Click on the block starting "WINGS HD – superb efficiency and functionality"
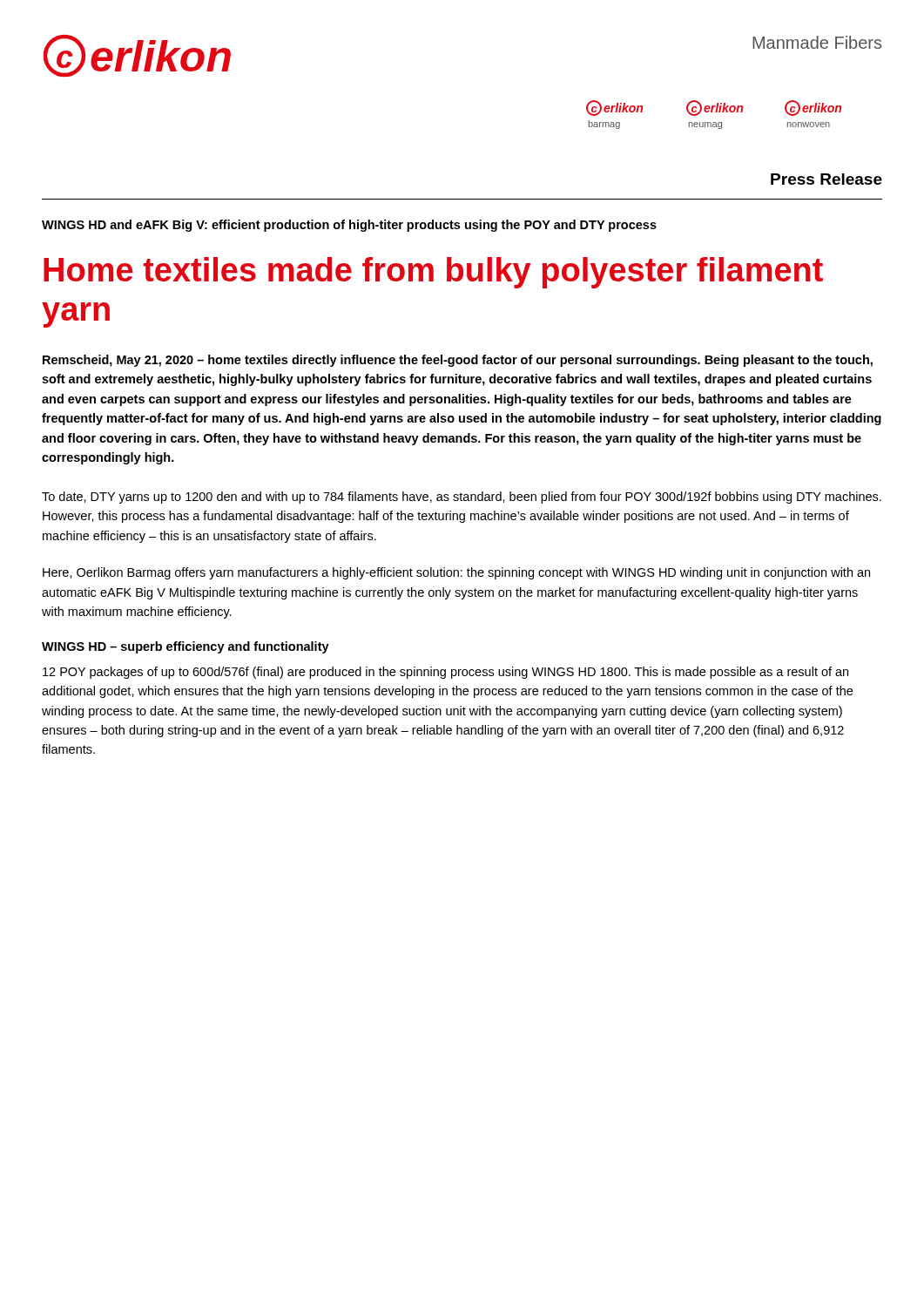 coord(185,646)
